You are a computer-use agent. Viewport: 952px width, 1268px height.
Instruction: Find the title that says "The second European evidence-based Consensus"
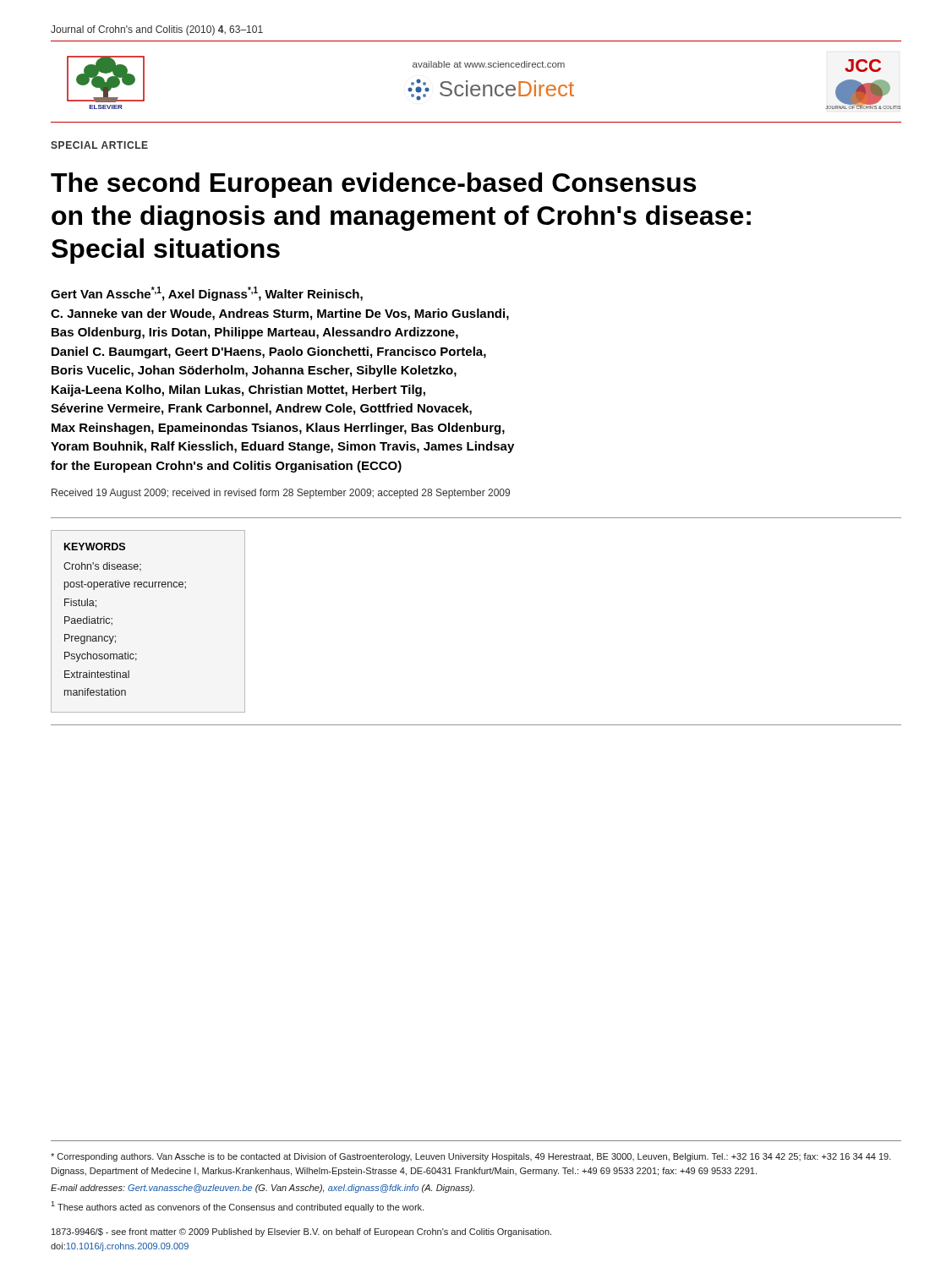[402, 216]
